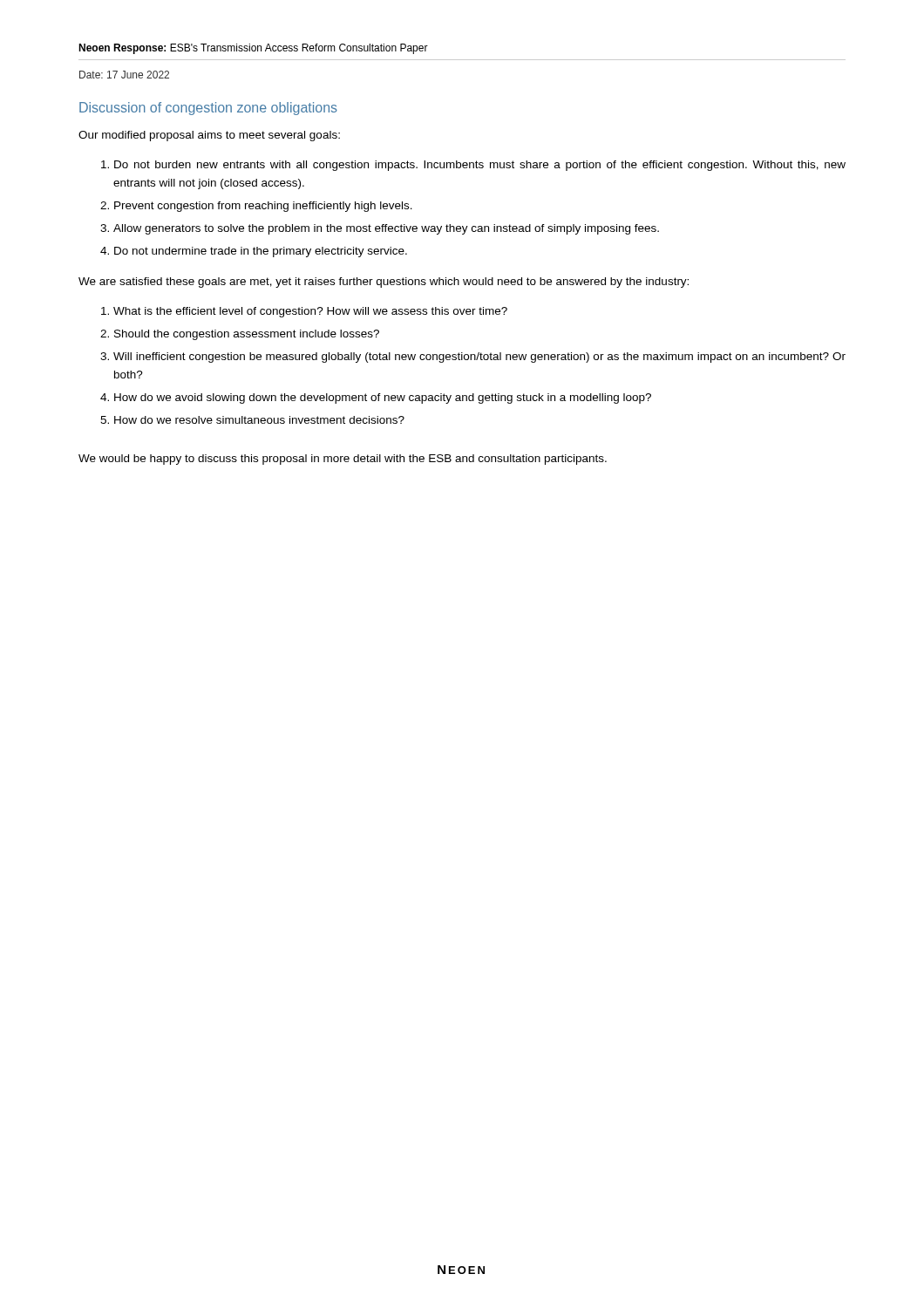Where is the passage that starts "Prevent congestion from reaching"?

(x=263, y=206)
